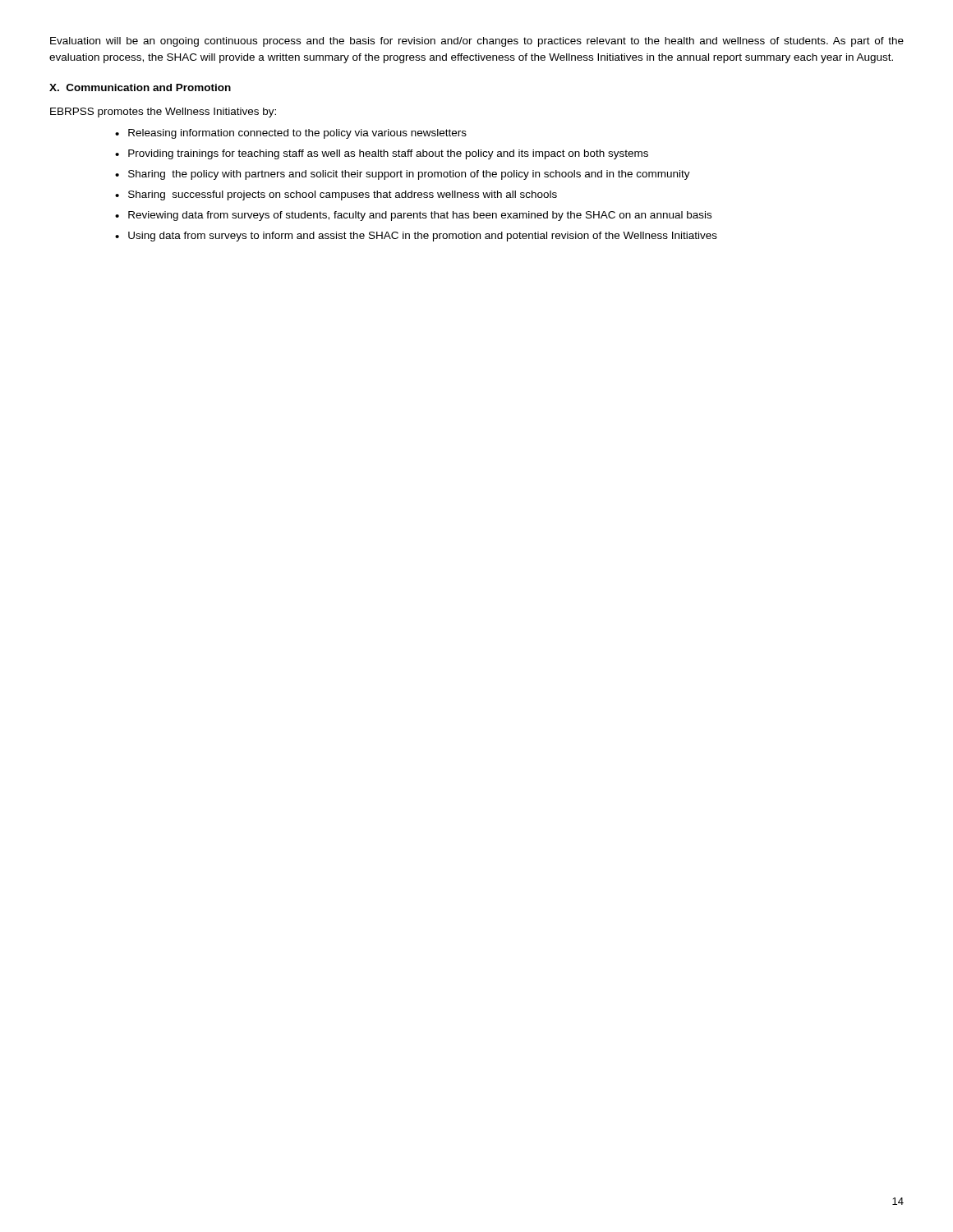
Task: Find the block on this page that starts "EBRPSS promotes the"
Action: (163, 111)
